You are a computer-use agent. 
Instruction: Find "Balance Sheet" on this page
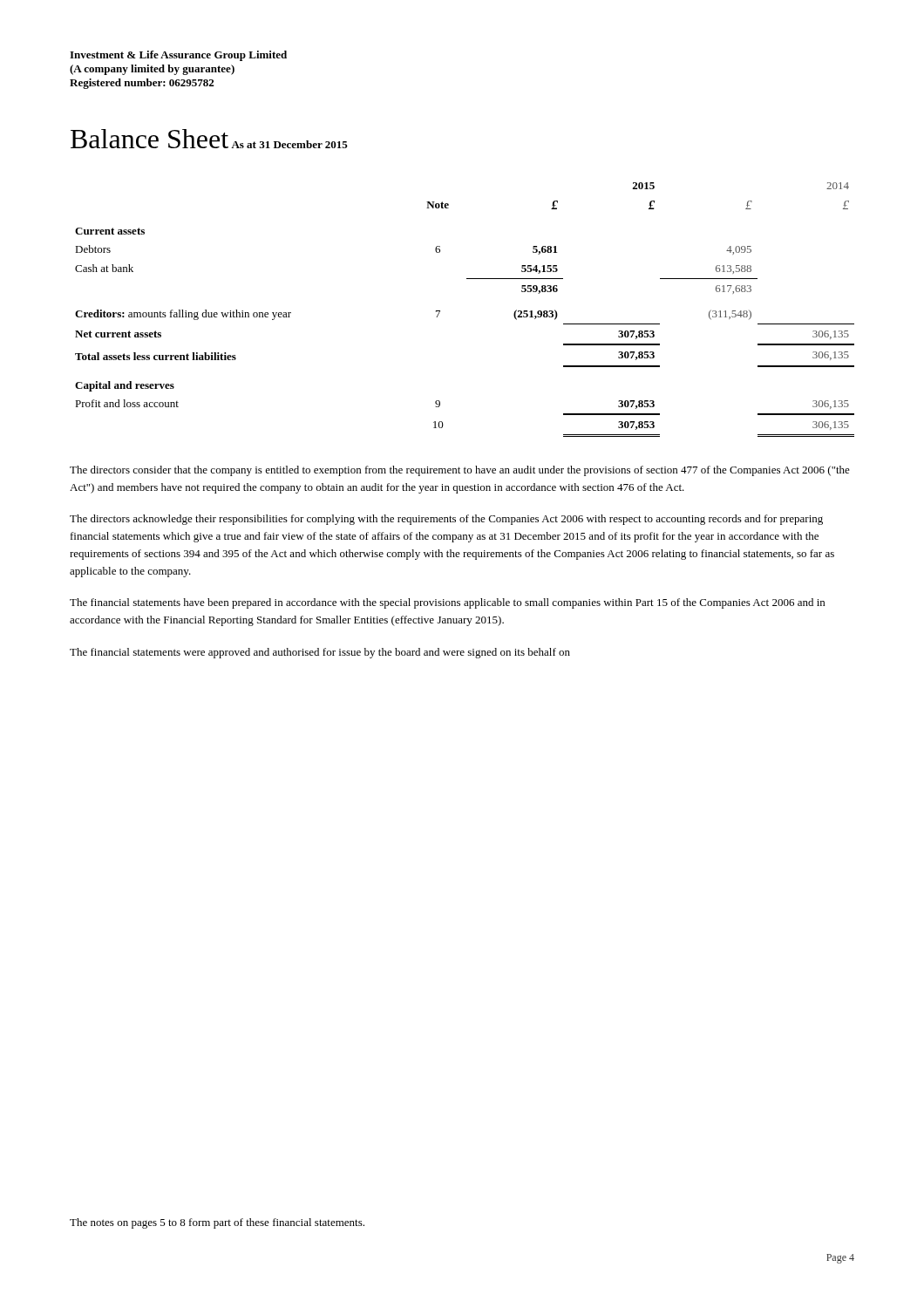coord(149,139)
